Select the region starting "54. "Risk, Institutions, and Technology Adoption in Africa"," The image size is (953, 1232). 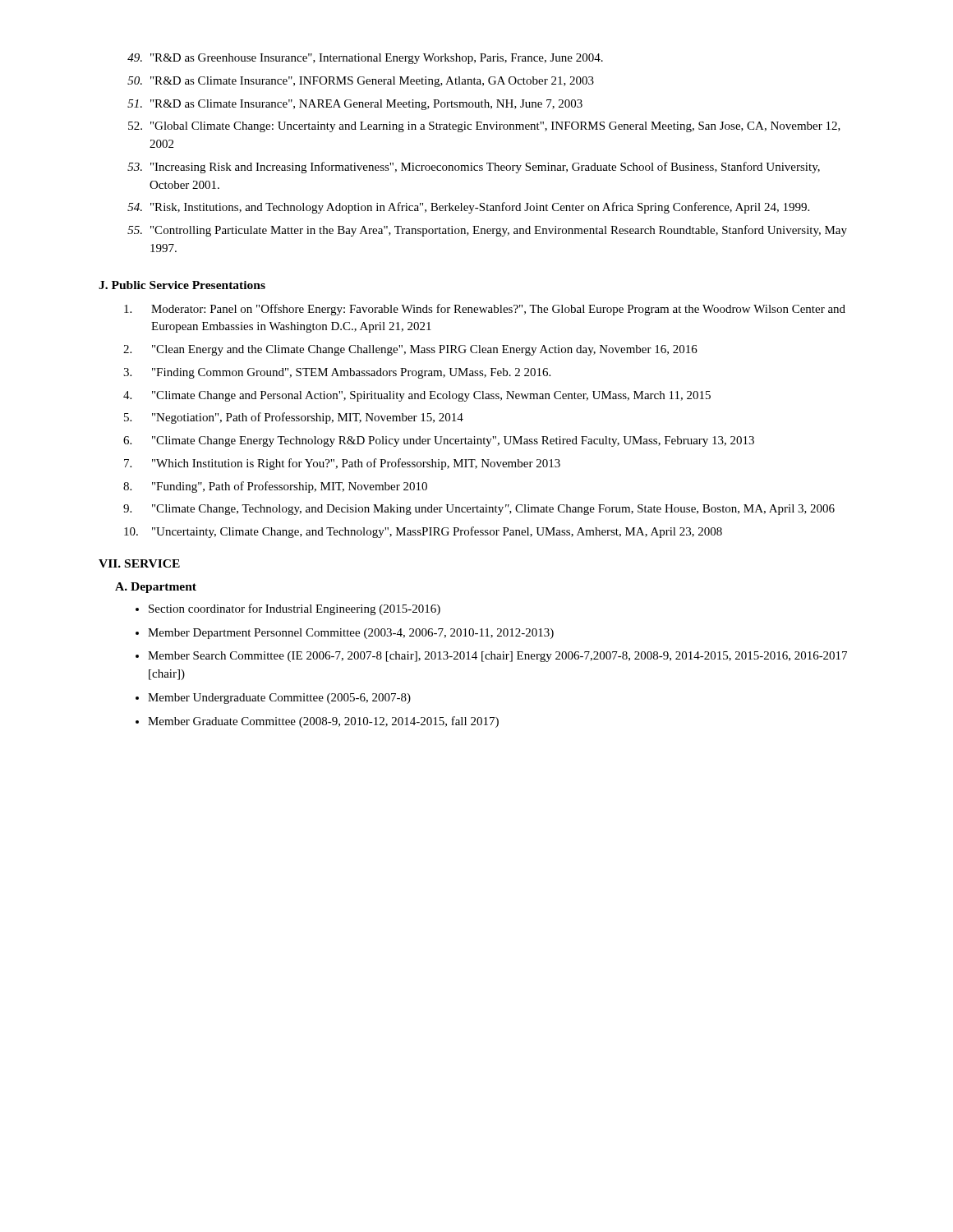(x=476, y=208)
